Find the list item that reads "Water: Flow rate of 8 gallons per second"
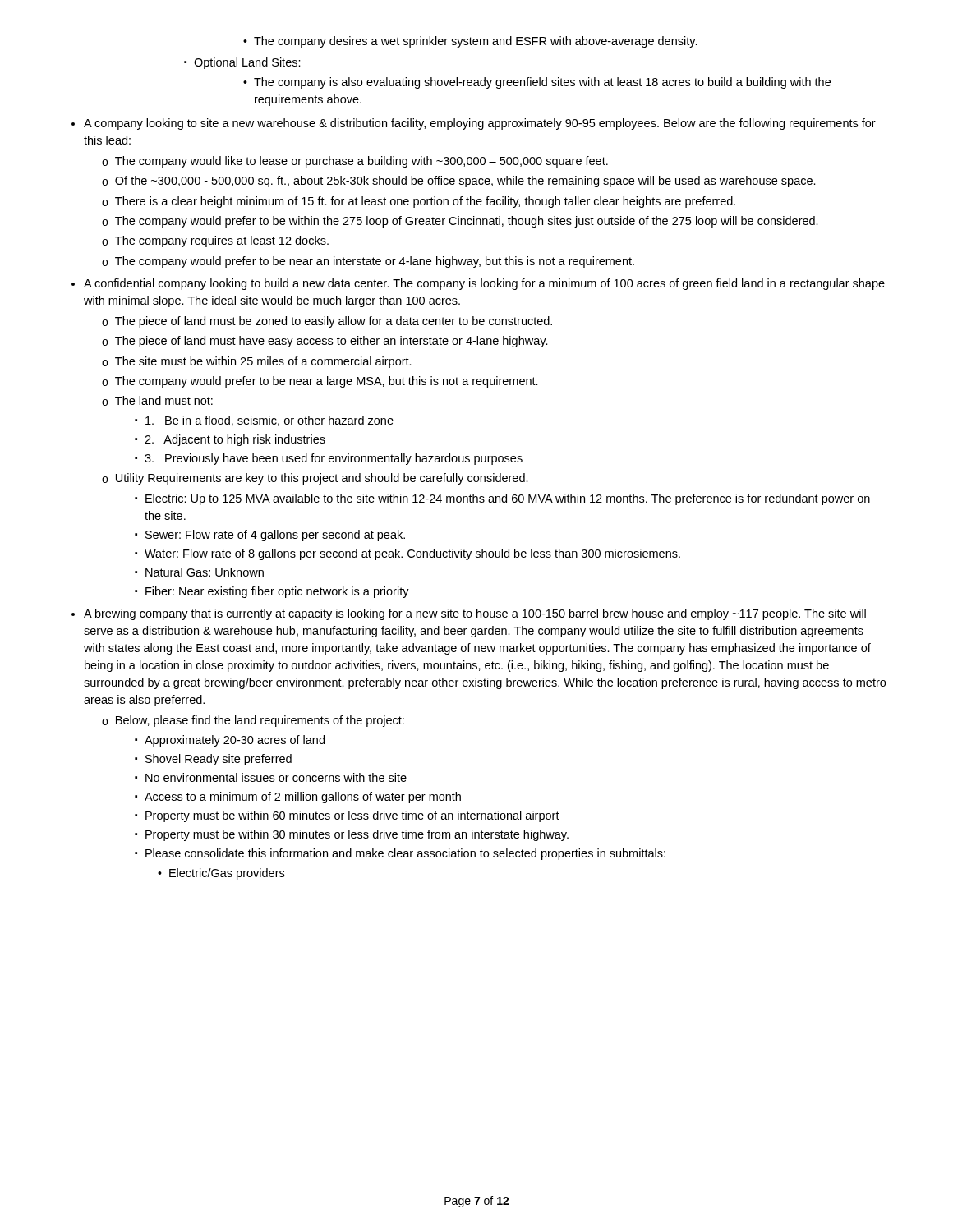This screenshot has height=1232, width=953. 511,554
